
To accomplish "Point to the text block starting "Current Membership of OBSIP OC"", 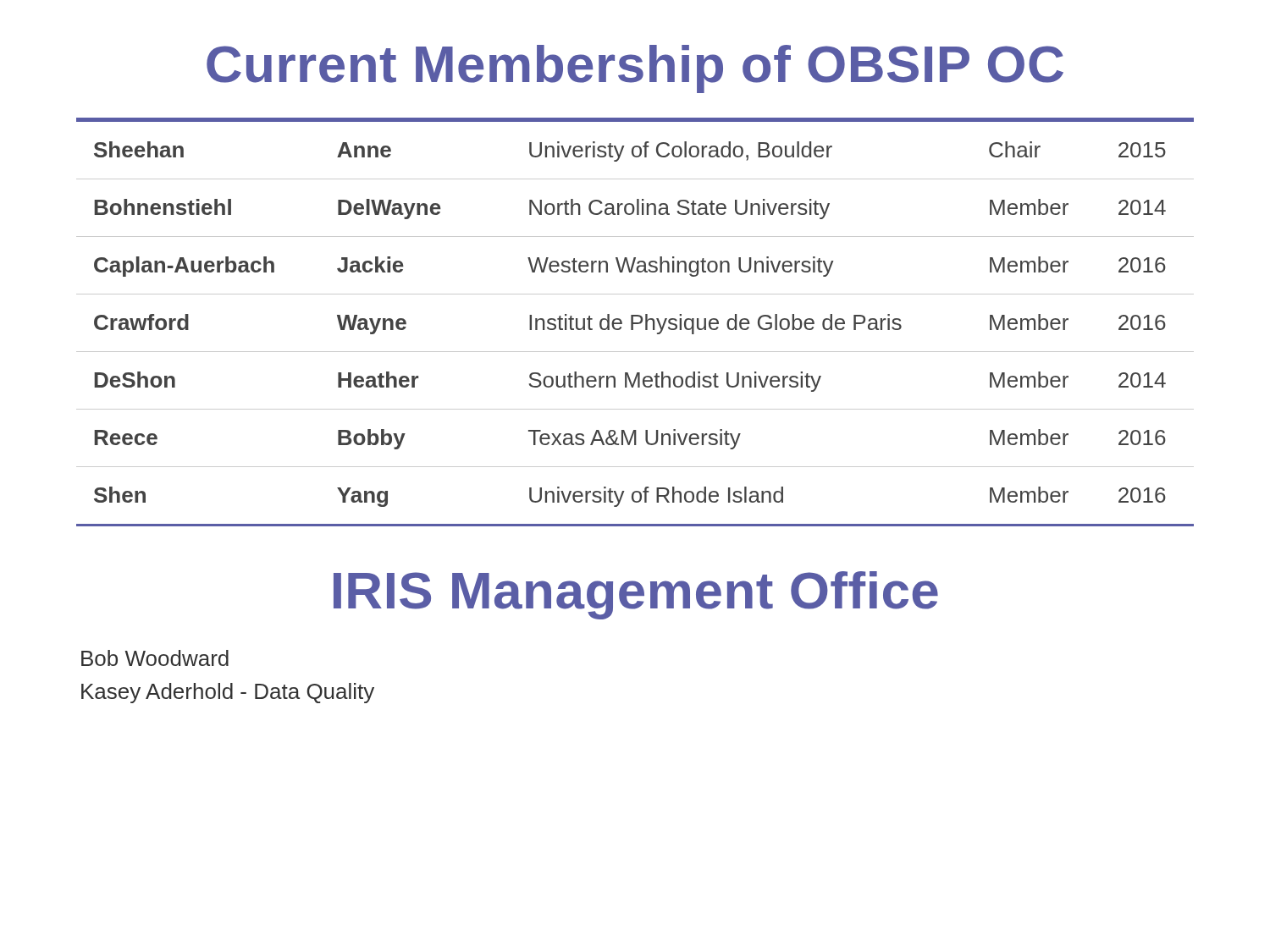I will coord(635,64).
